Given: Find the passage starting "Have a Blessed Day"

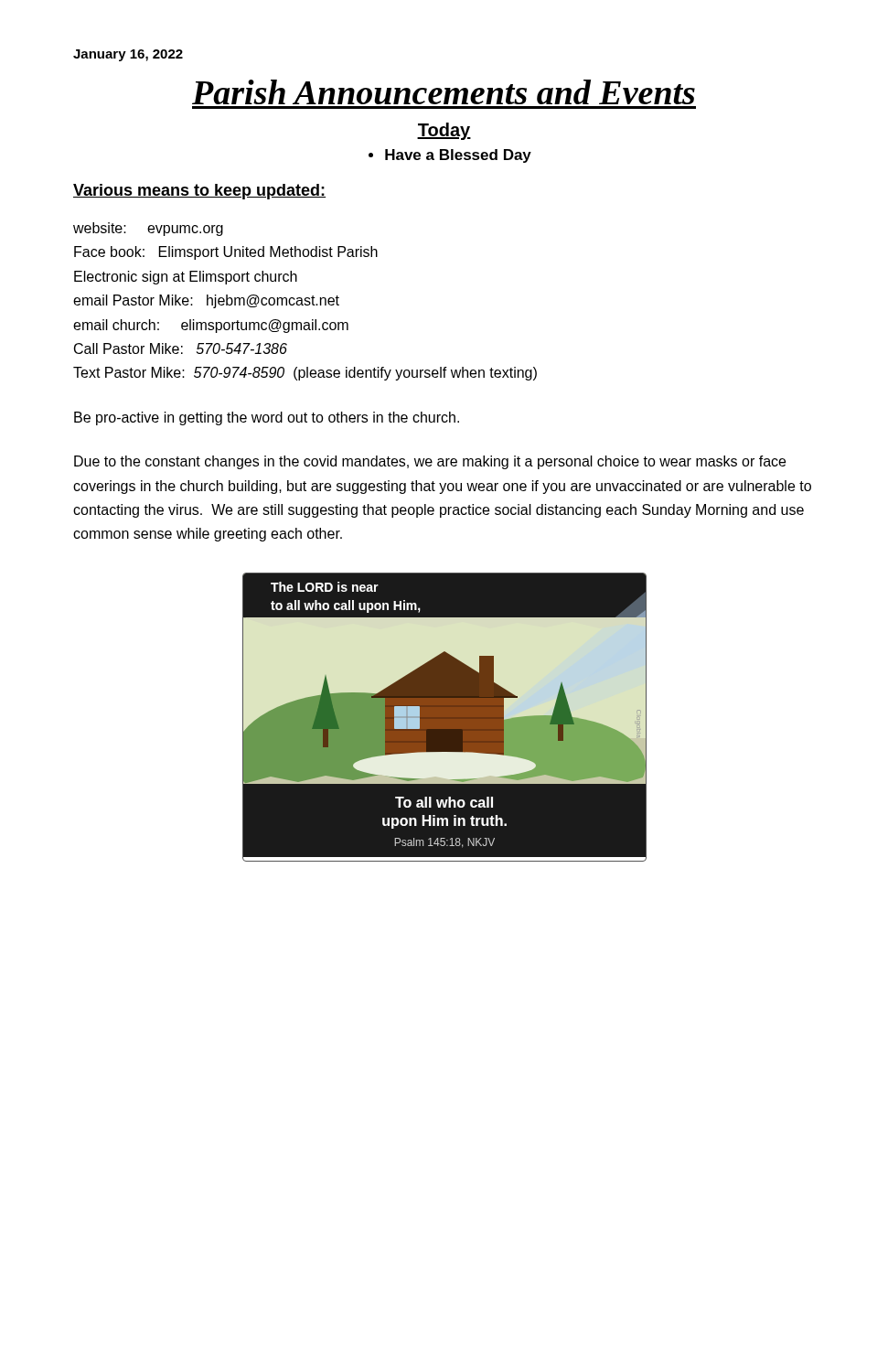Looking at the screenshot, I should tap(444, 156).
